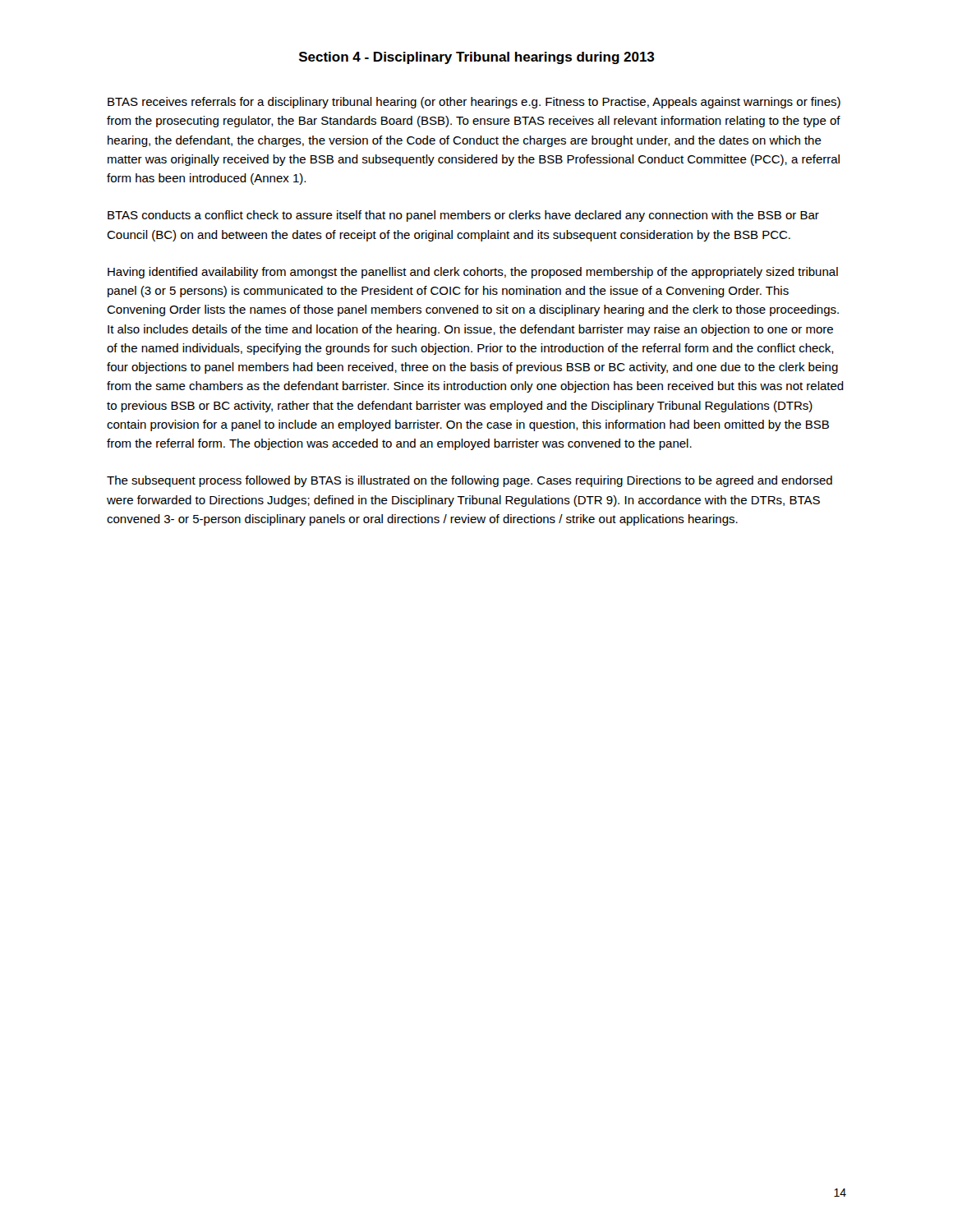Select the block starting "BTAS conducts a conflict"

[463, 225]
